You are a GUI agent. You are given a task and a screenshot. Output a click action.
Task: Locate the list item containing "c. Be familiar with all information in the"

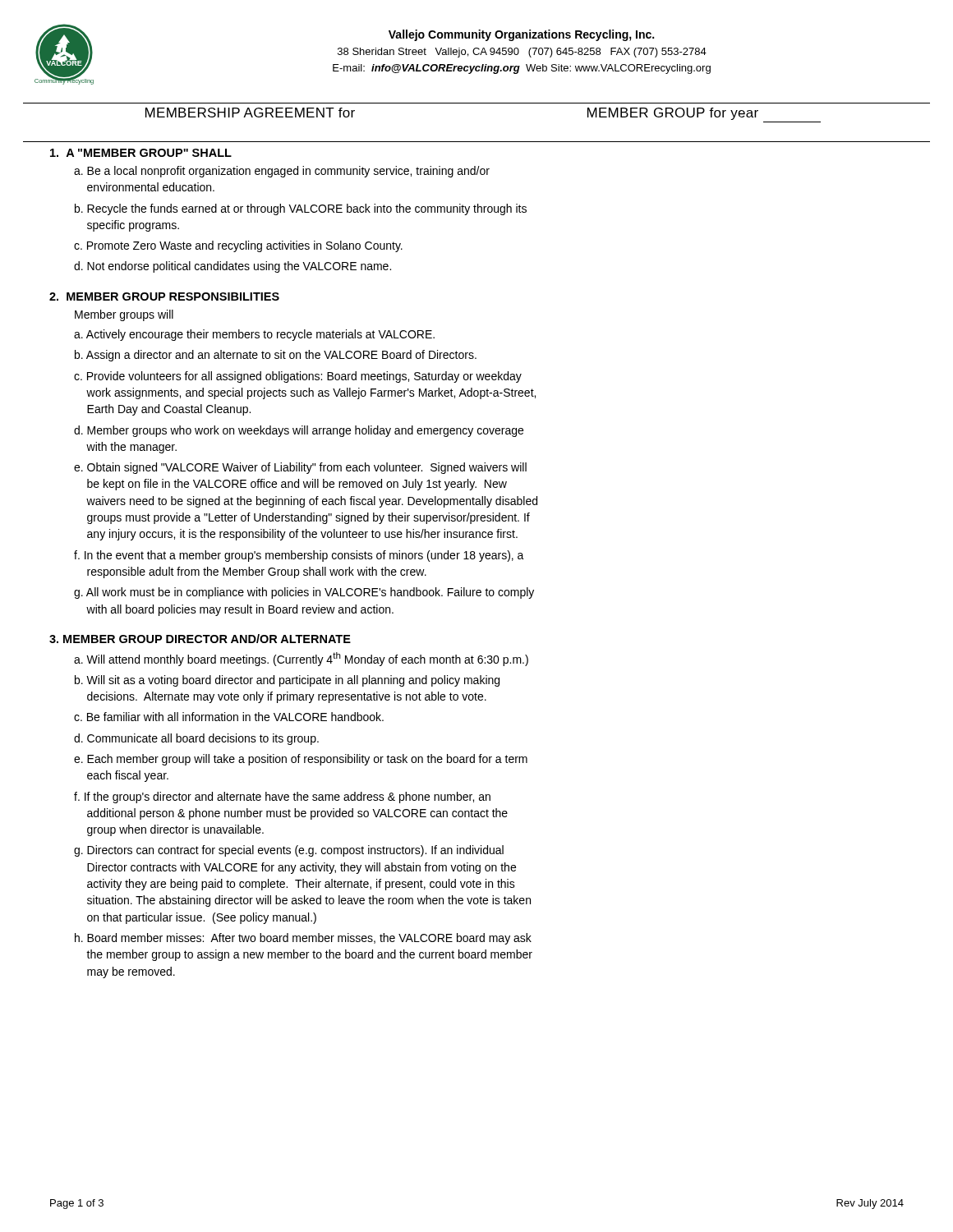click(x=229, y=717)
